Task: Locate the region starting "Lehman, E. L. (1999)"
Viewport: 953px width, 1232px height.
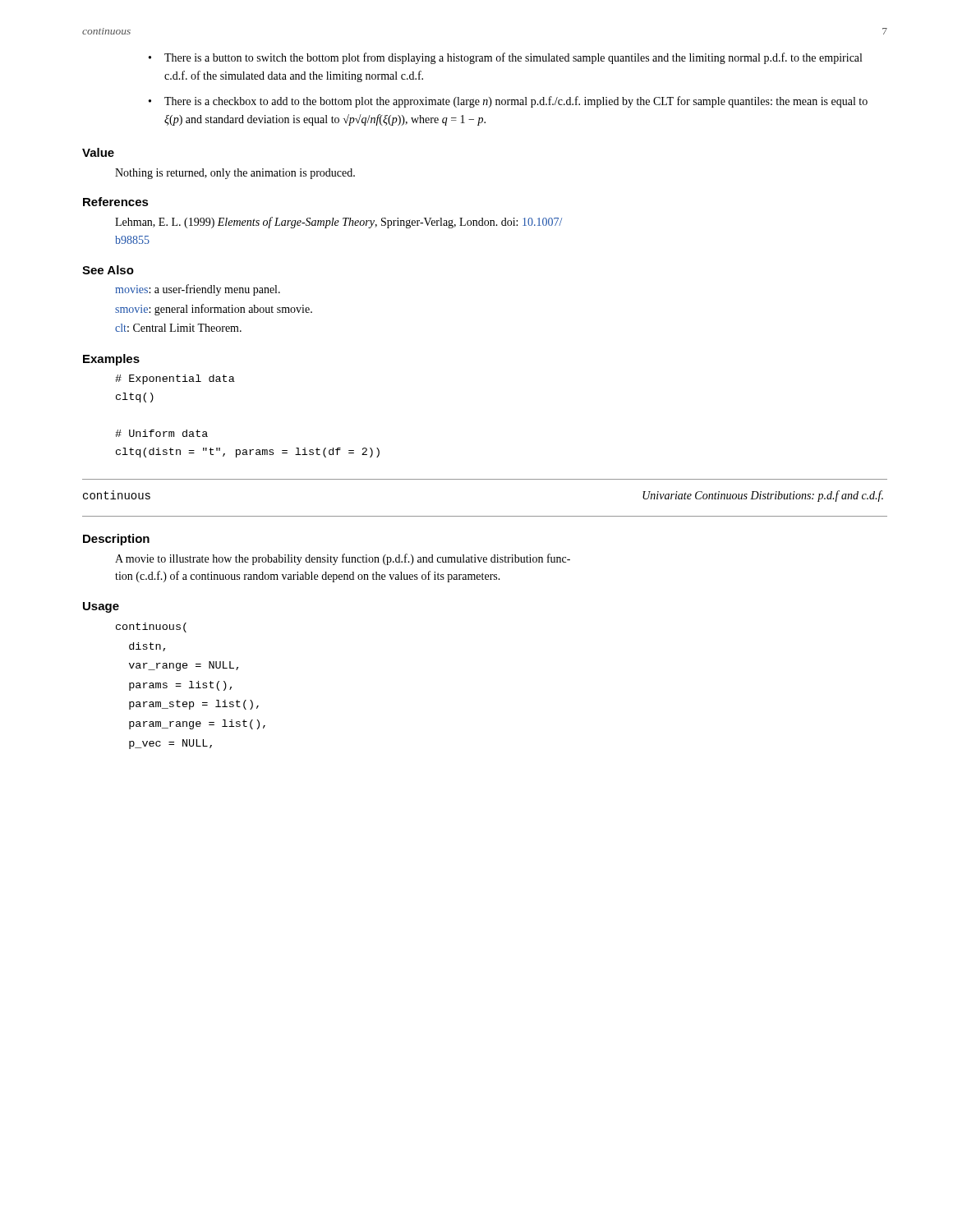Action: pos(339,231)
